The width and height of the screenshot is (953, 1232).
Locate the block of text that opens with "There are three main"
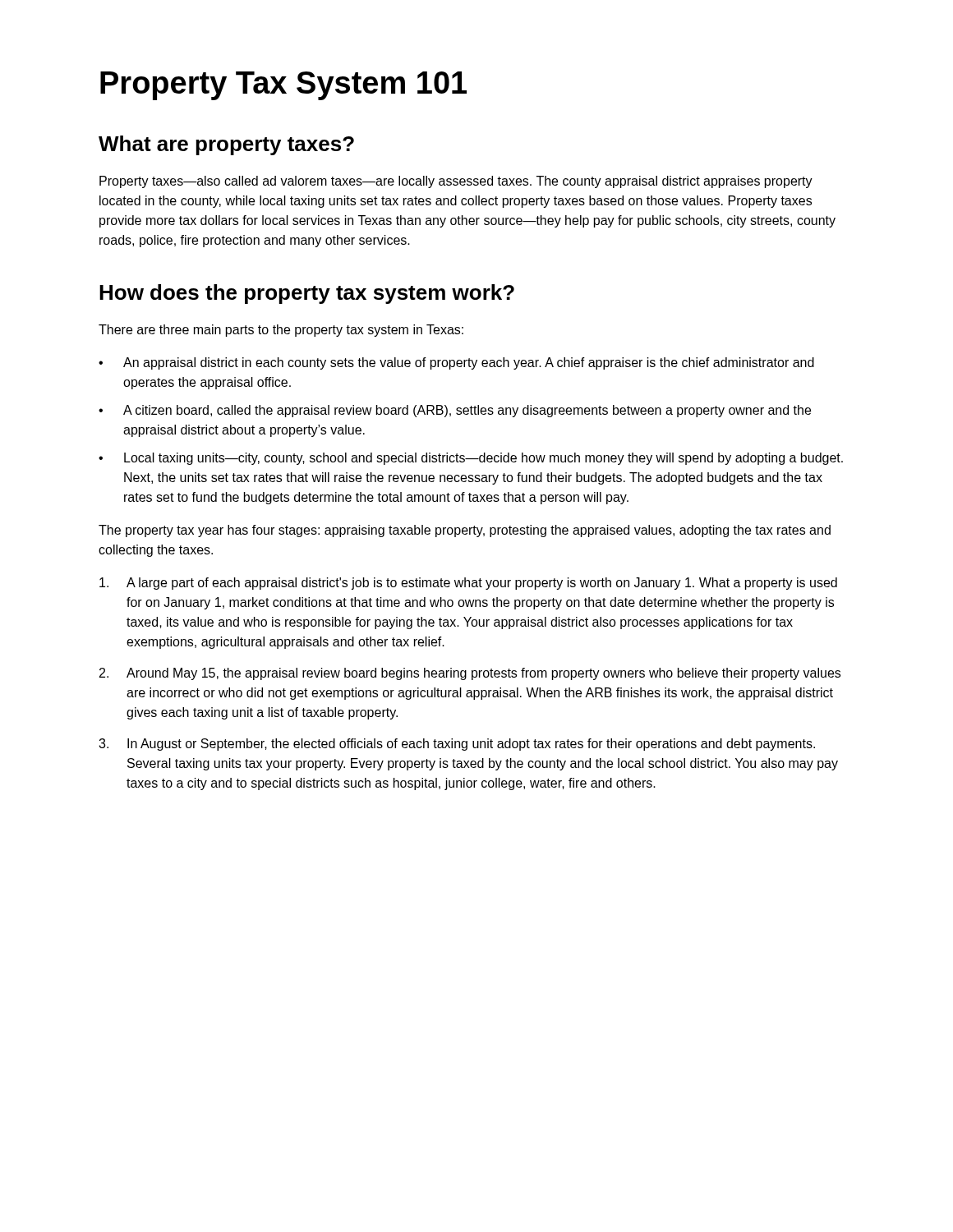281,330
